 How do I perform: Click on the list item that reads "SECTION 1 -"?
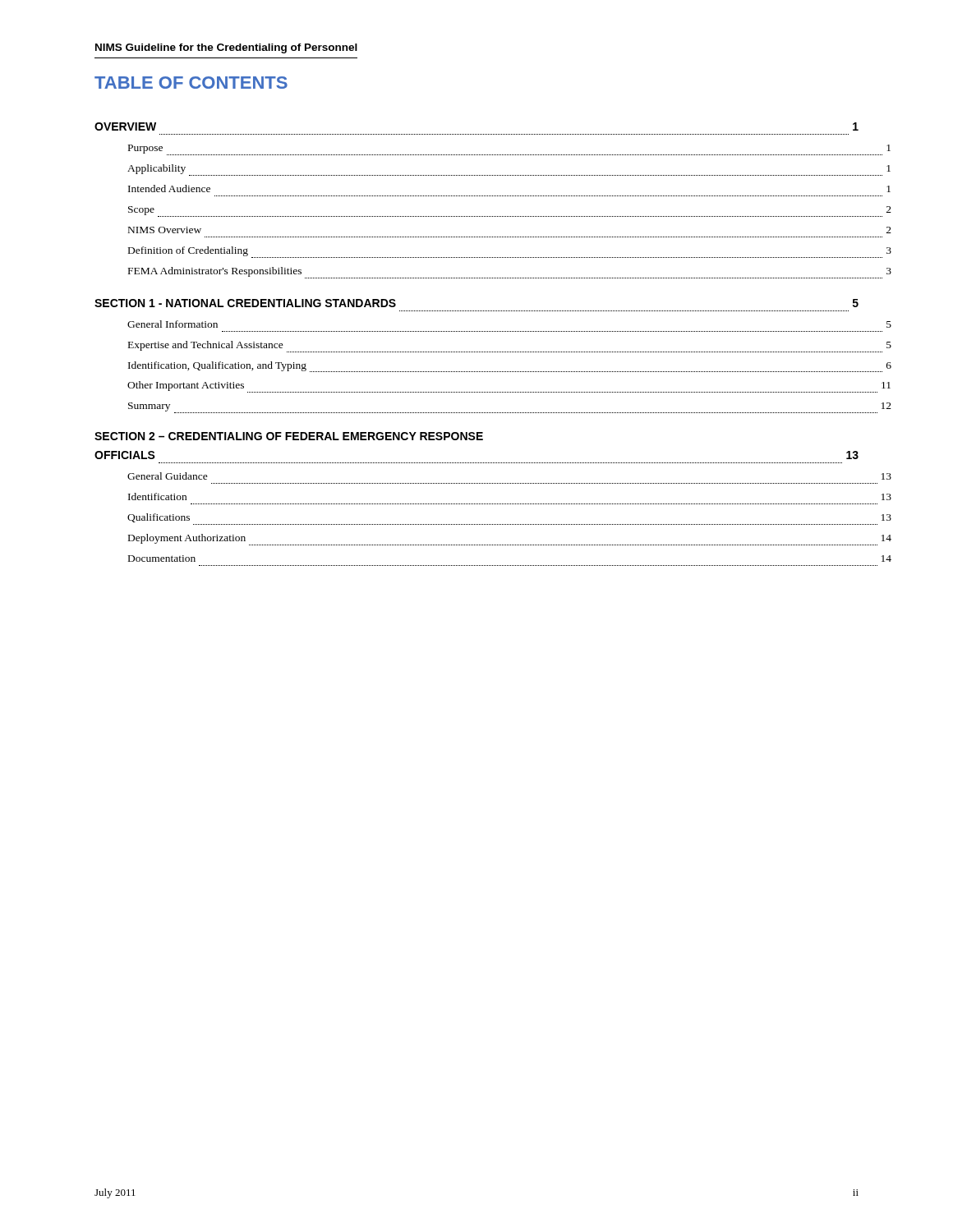pos(476,304)
